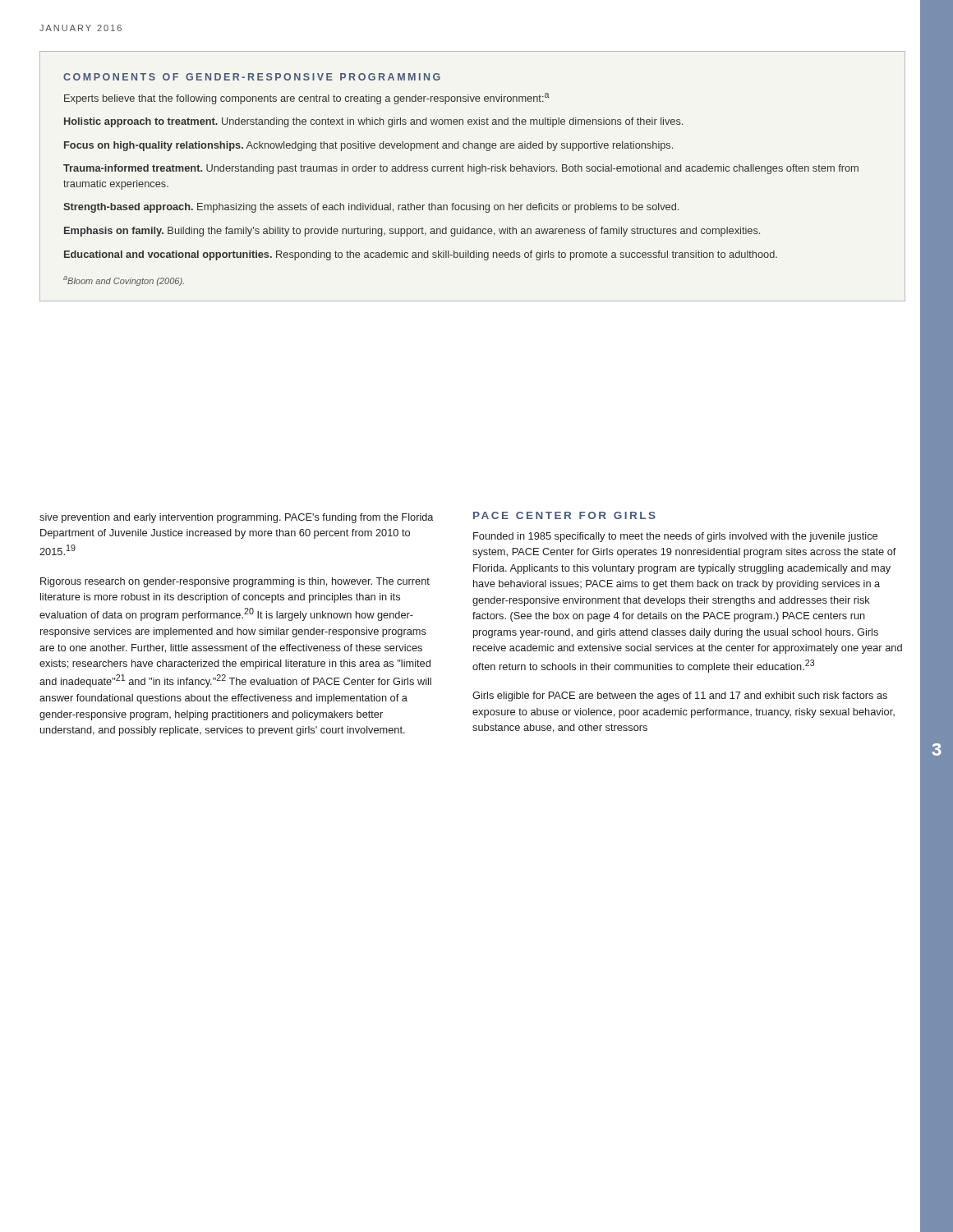The width and height of the screenshot is (953, 1232).
Task: Find the region starting "Rigorous research on gender-responsive"
Action: tap(236, 655)
